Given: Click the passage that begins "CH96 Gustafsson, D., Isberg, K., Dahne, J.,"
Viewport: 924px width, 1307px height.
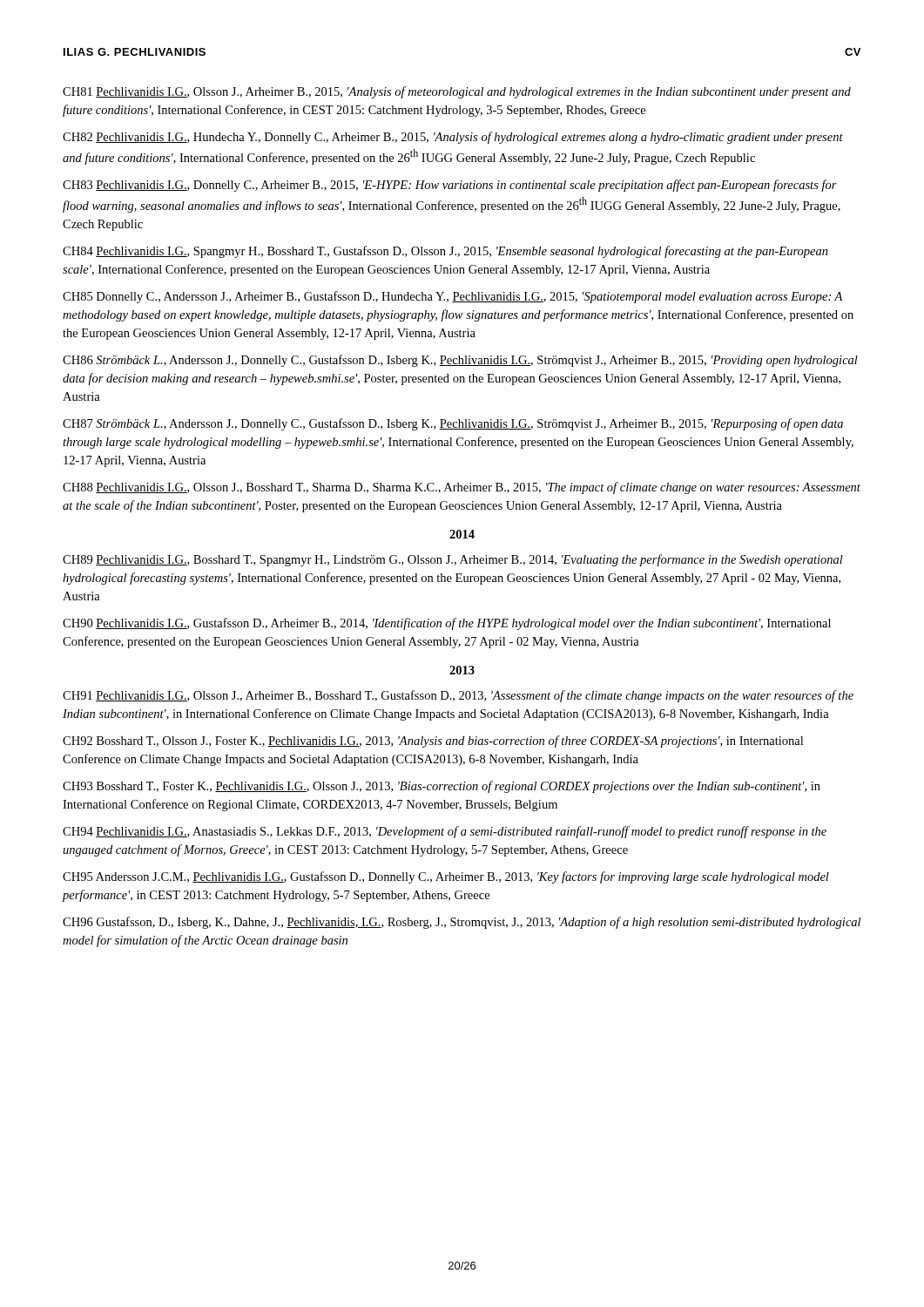Looking at the screenshot, I should 462,932.
